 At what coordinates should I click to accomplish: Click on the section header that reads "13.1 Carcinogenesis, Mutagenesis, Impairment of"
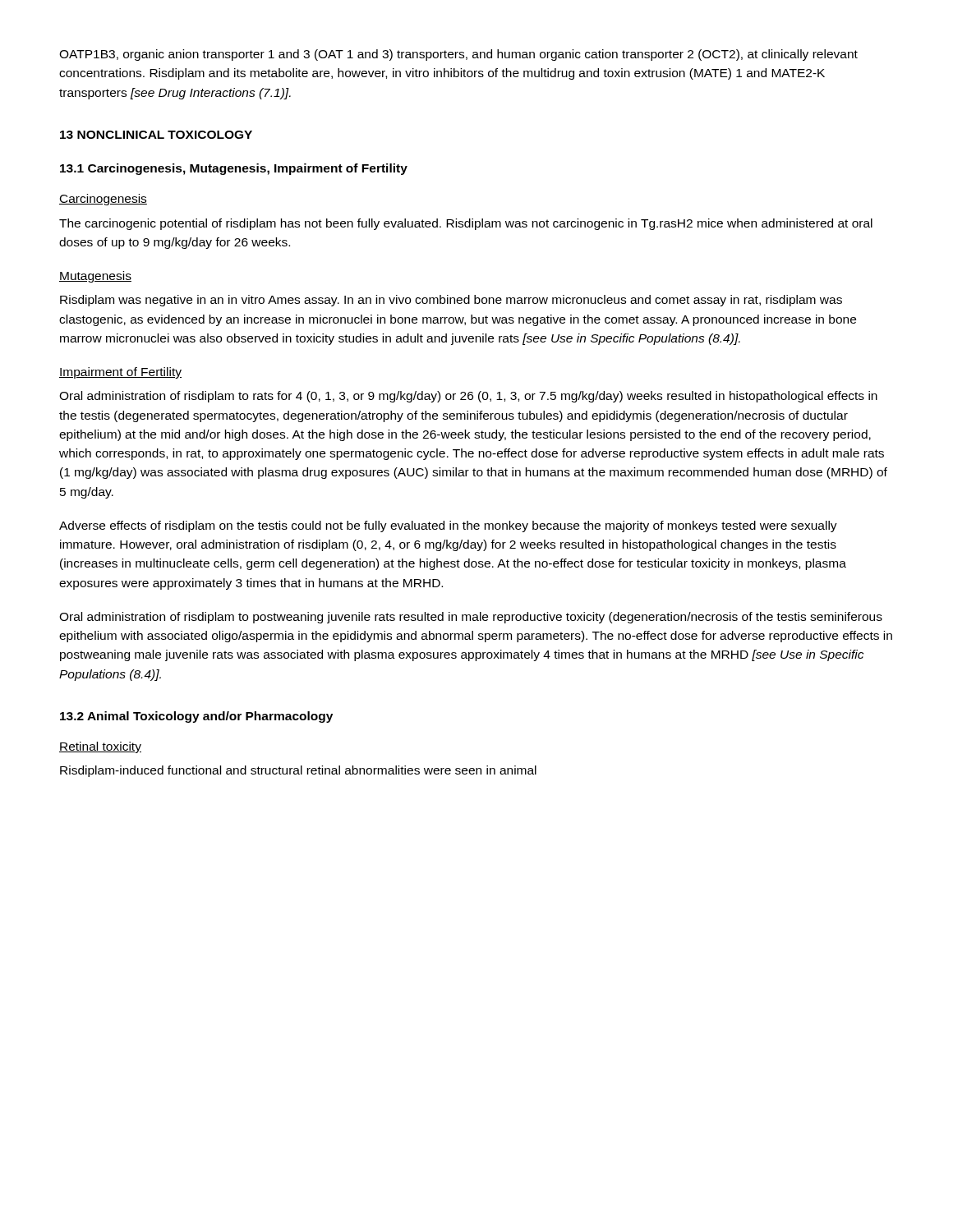pyautogui.click(x=233, y=168)
